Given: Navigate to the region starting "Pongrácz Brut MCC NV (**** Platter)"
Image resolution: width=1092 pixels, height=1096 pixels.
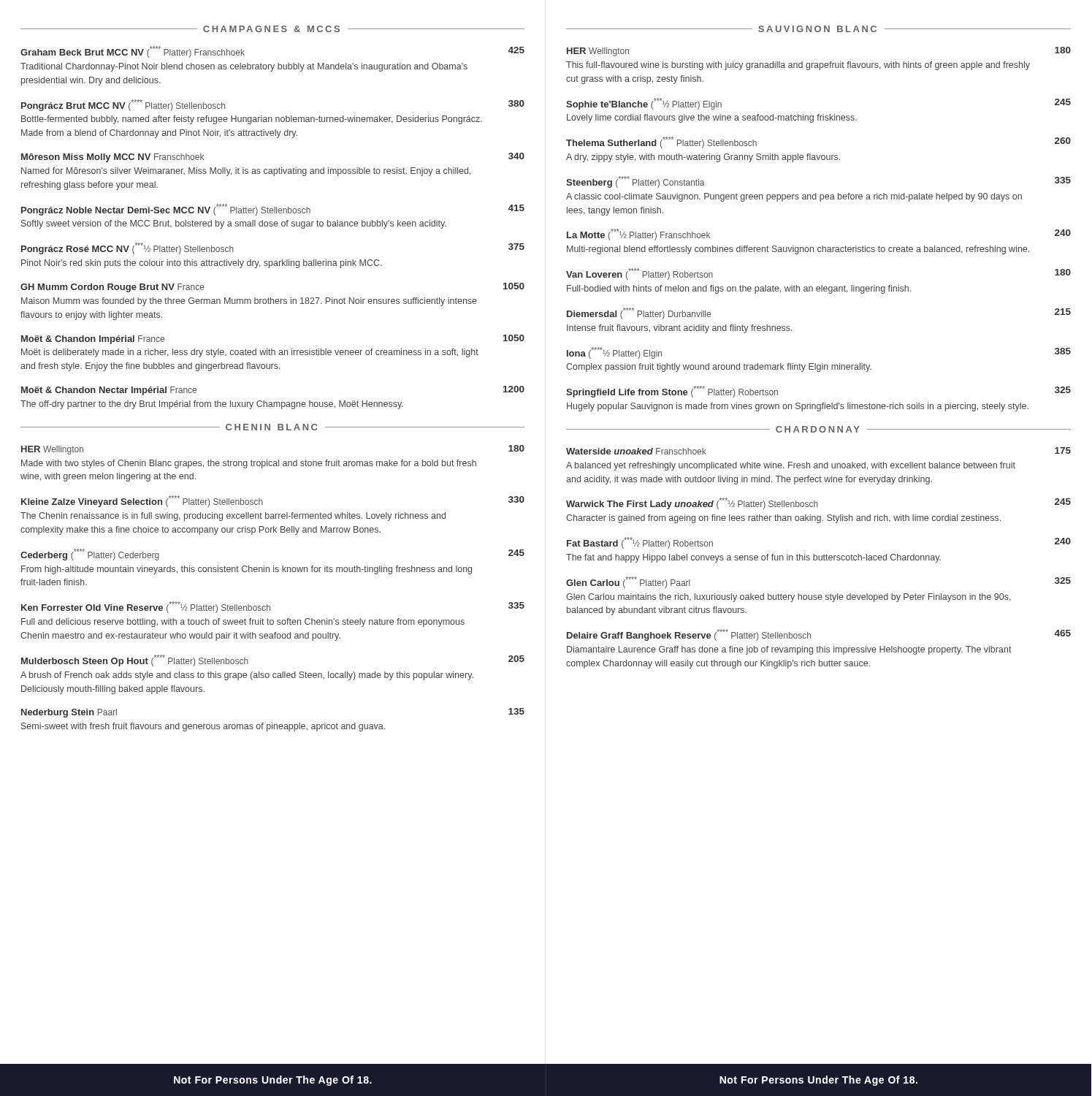Looking at the screenshot, I should [272, 119].
